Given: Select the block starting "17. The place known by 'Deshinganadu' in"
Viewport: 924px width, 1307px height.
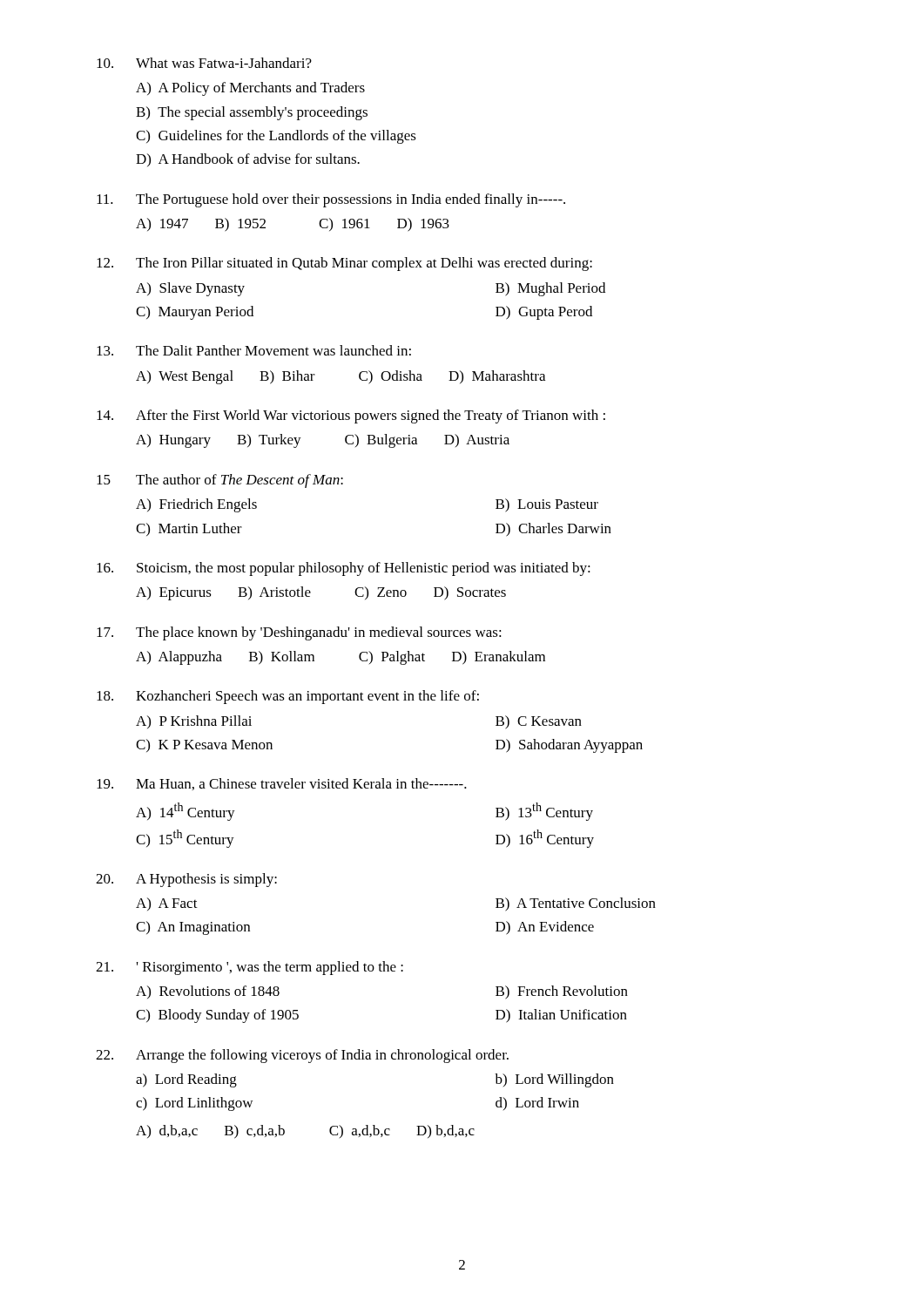Looking at the screenshot, I should [x=471, y=645].
